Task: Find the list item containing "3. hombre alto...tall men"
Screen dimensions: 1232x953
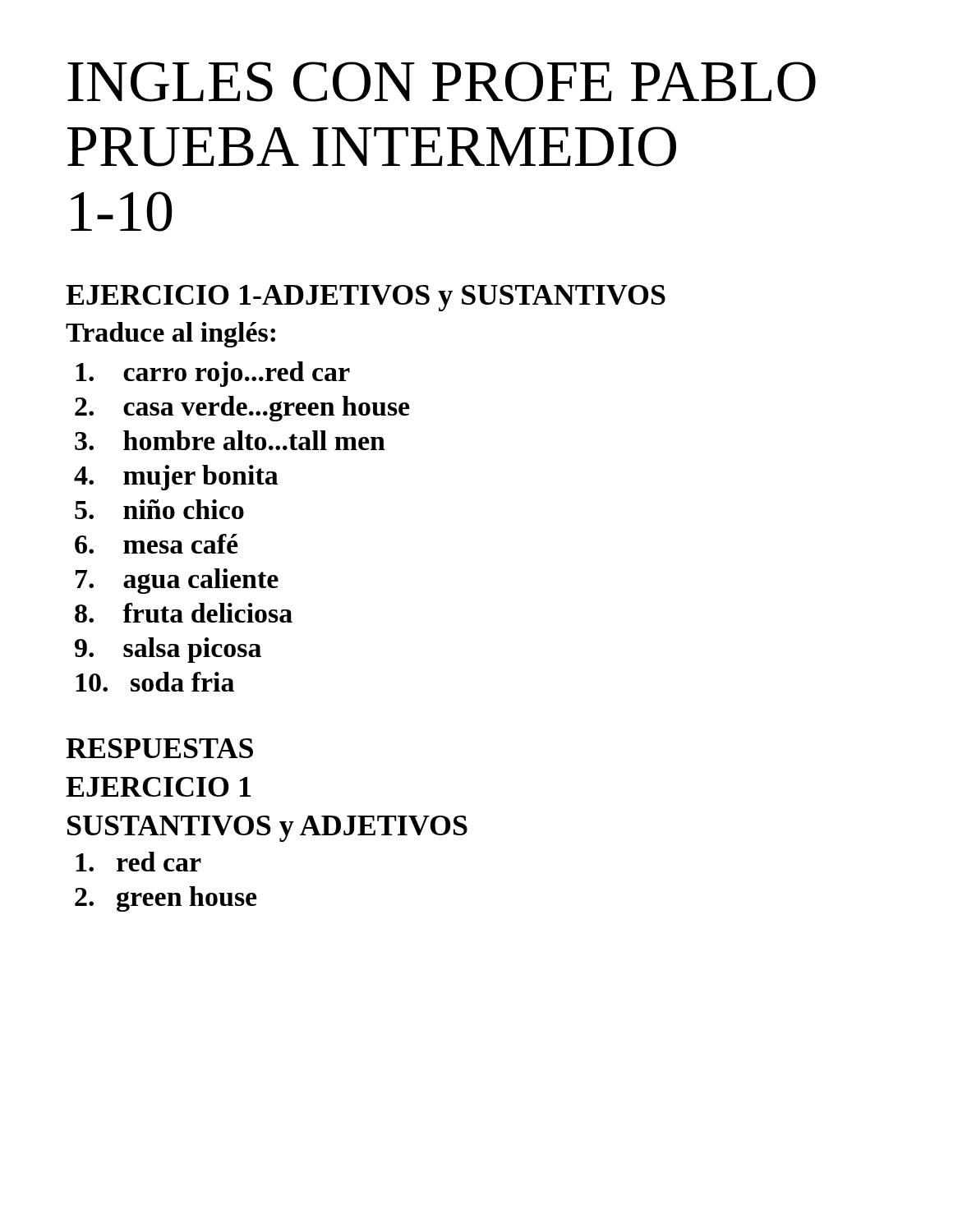Action: click(230, 440)
